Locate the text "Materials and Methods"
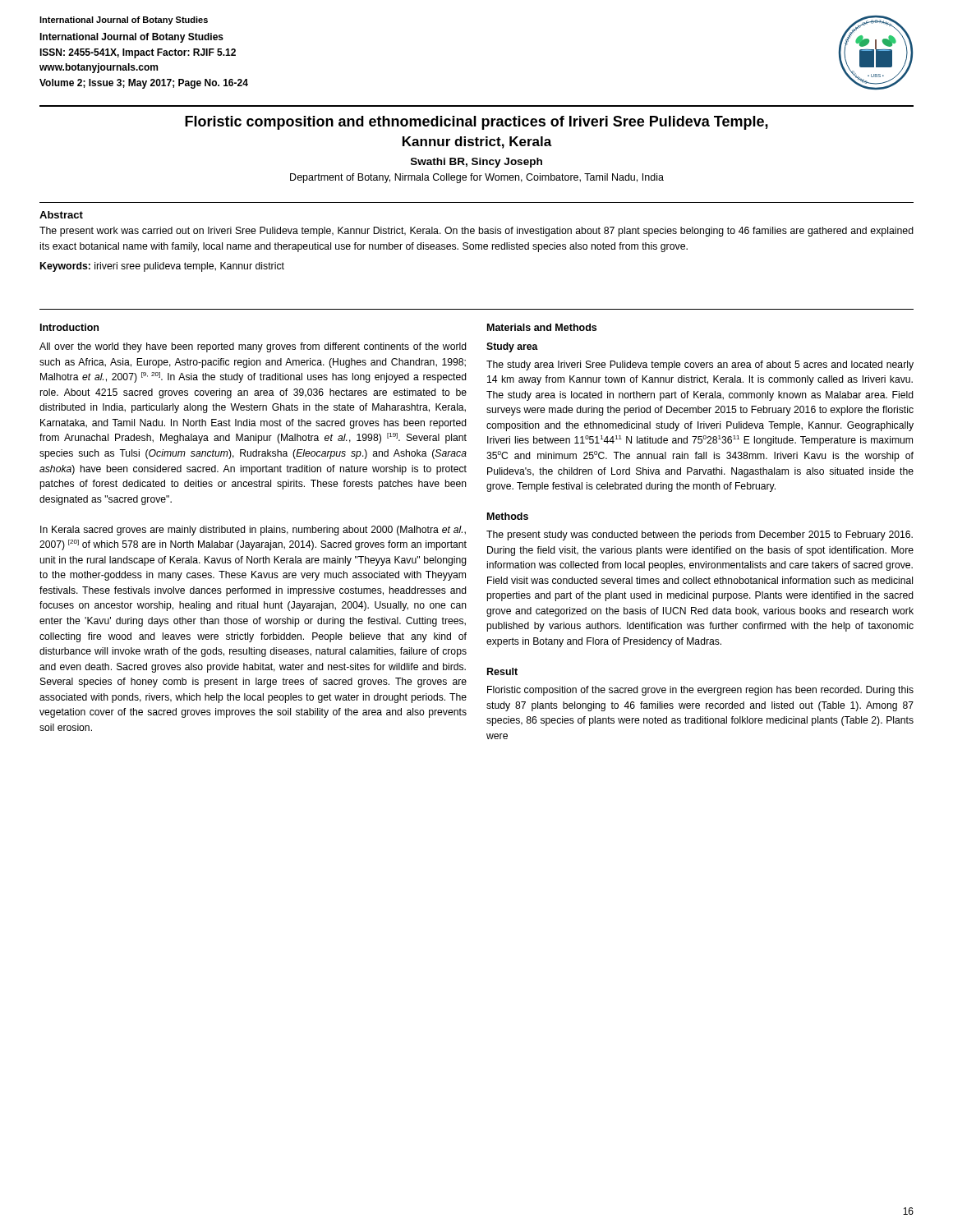Image resolution: width=953 pixels, height=1232 pixels. point(542,328)
